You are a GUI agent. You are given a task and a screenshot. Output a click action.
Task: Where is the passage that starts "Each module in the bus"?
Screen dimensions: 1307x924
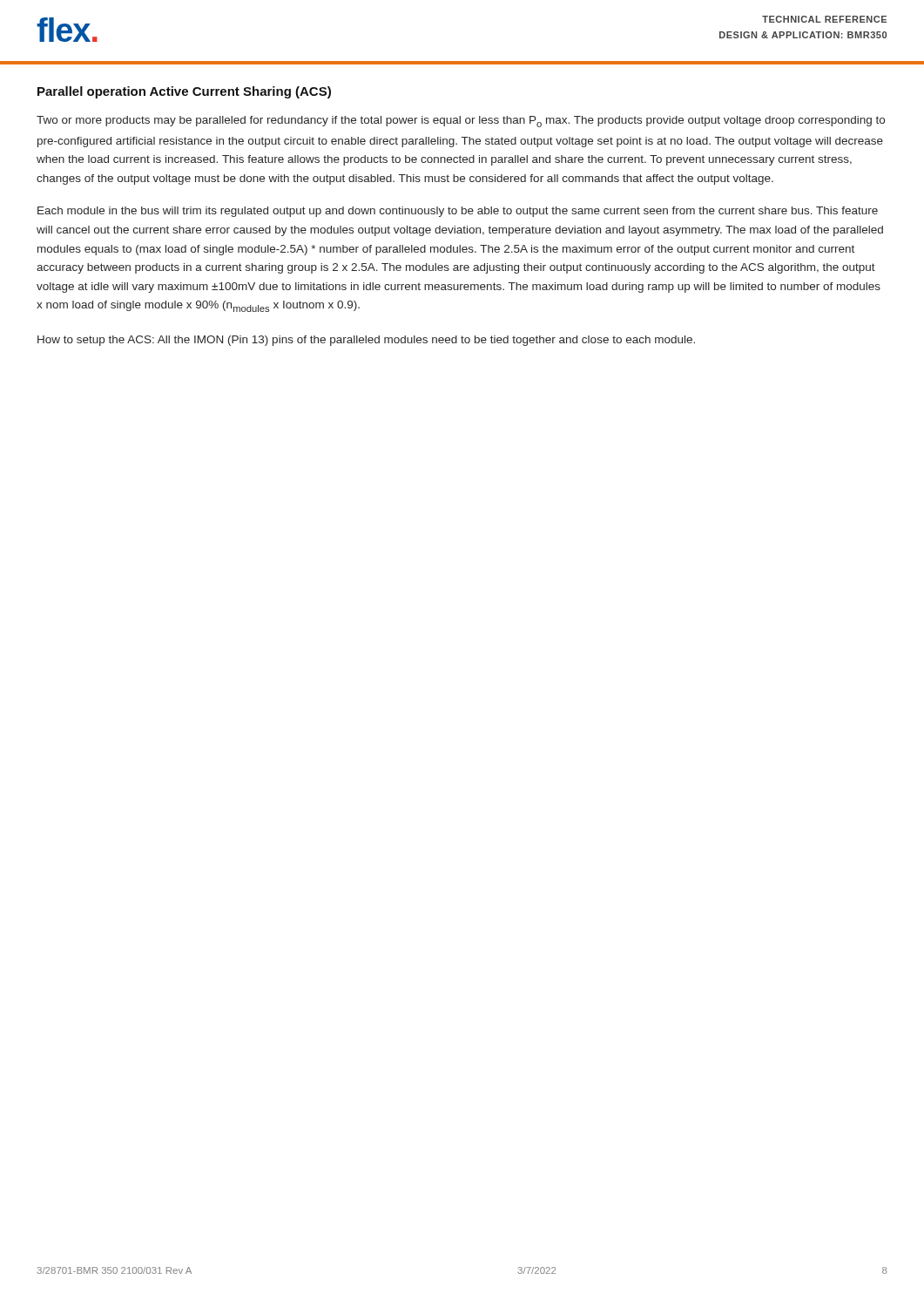(460, 259)
